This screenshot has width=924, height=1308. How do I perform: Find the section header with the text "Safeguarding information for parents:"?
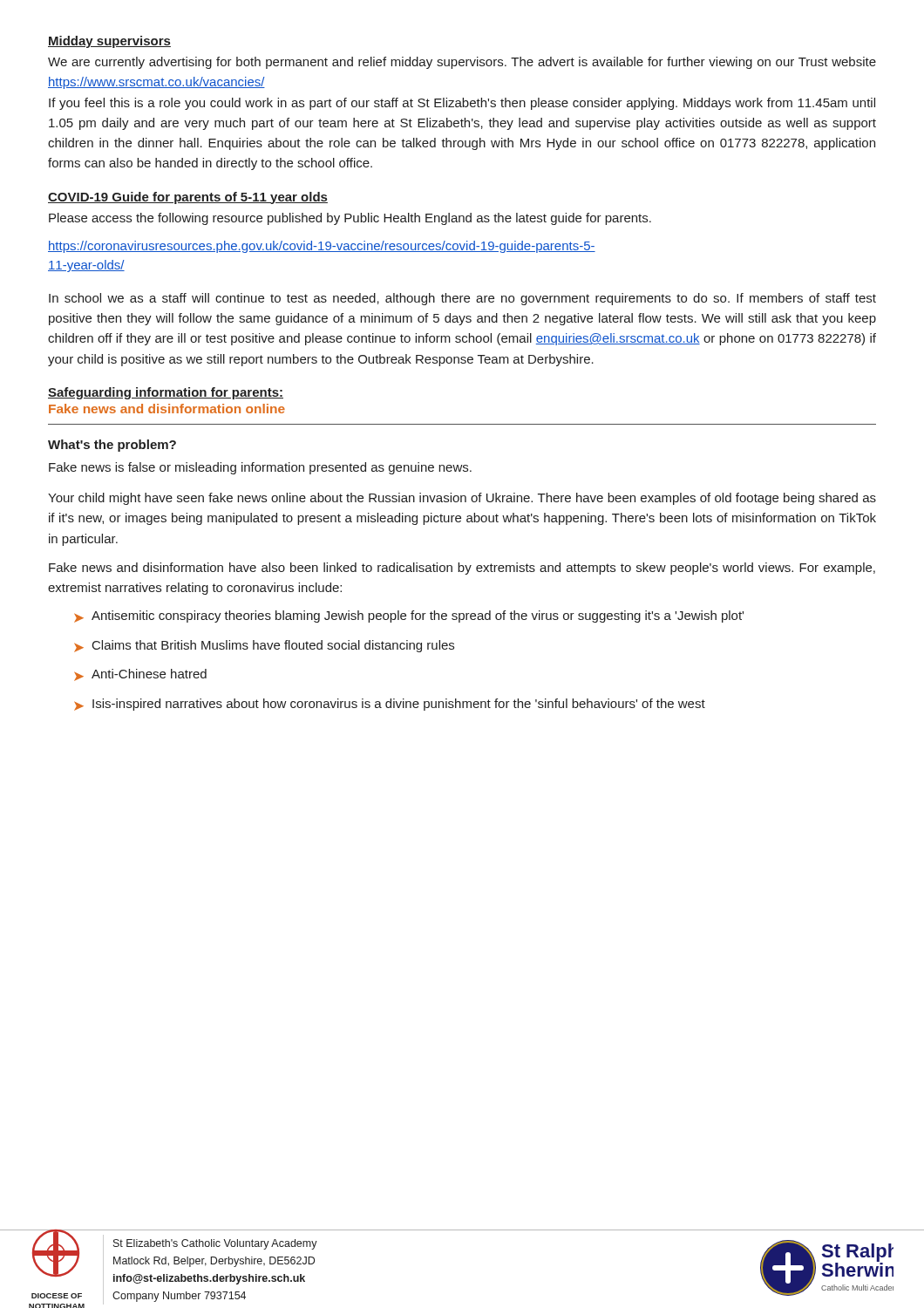pyautogui.click(x=166, y=392)
